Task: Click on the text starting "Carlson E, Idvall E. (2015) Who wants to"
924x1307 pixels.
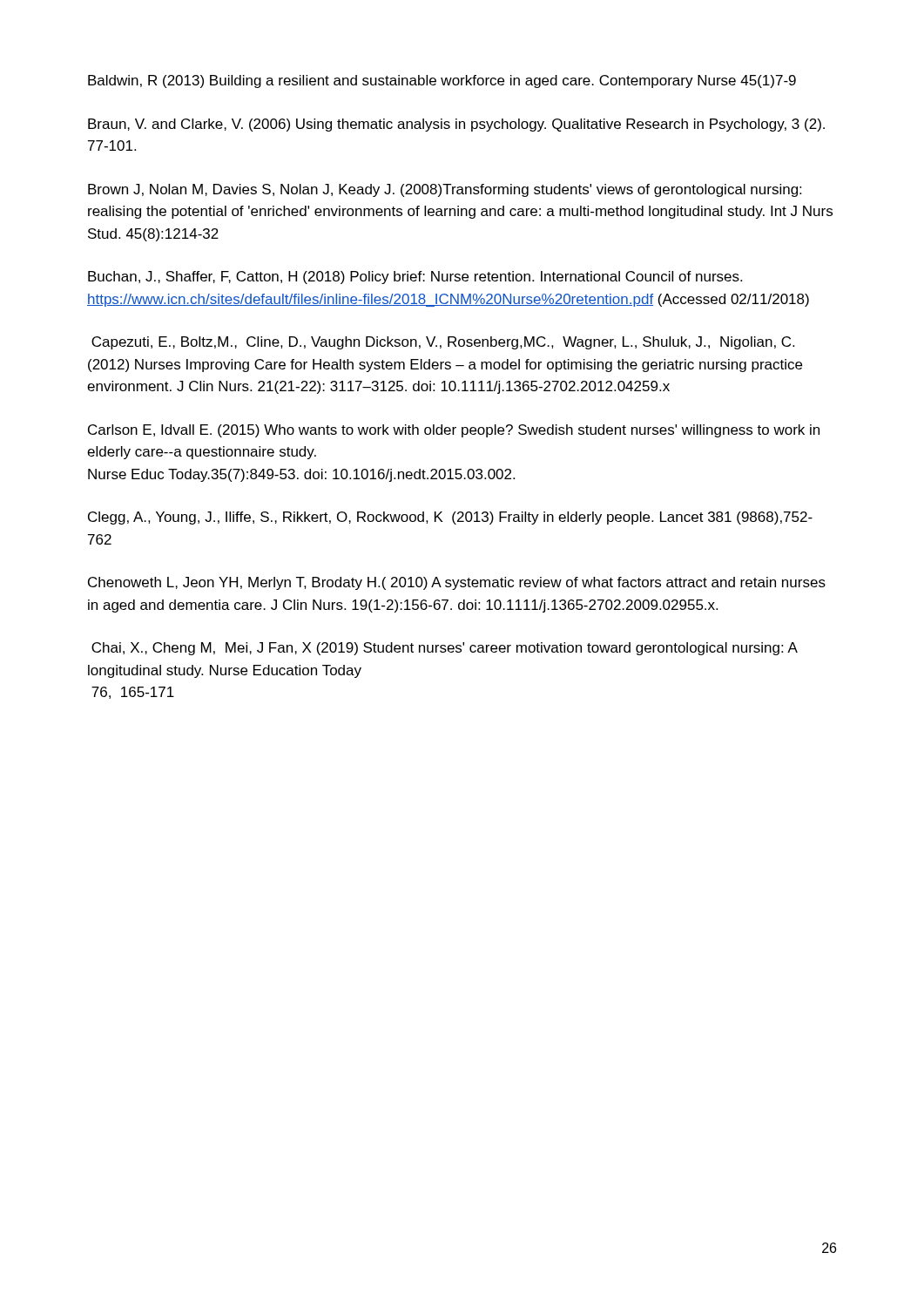Action: coord(454,431)
